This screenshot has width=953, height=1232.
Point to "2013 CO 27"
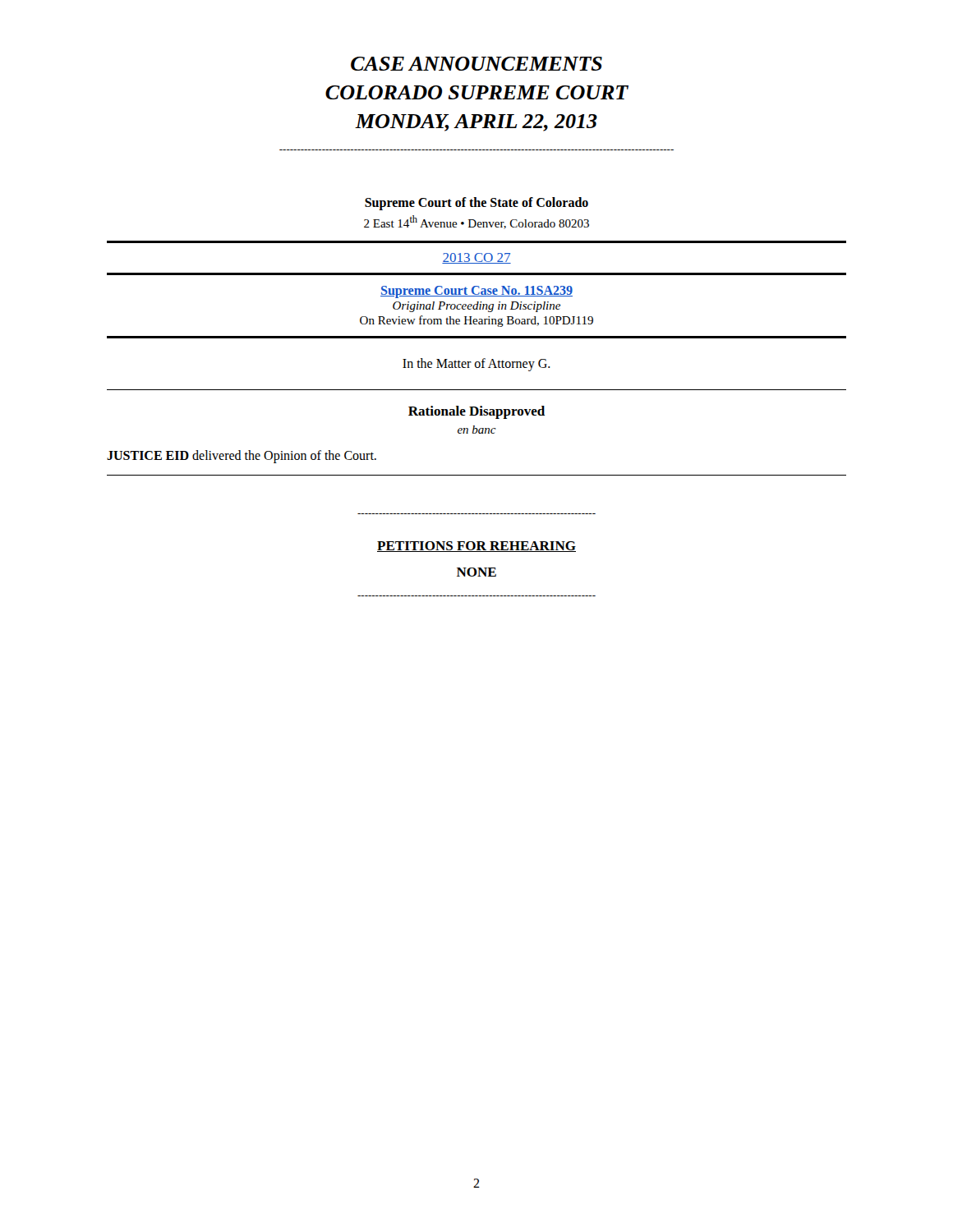click(476, 258)
